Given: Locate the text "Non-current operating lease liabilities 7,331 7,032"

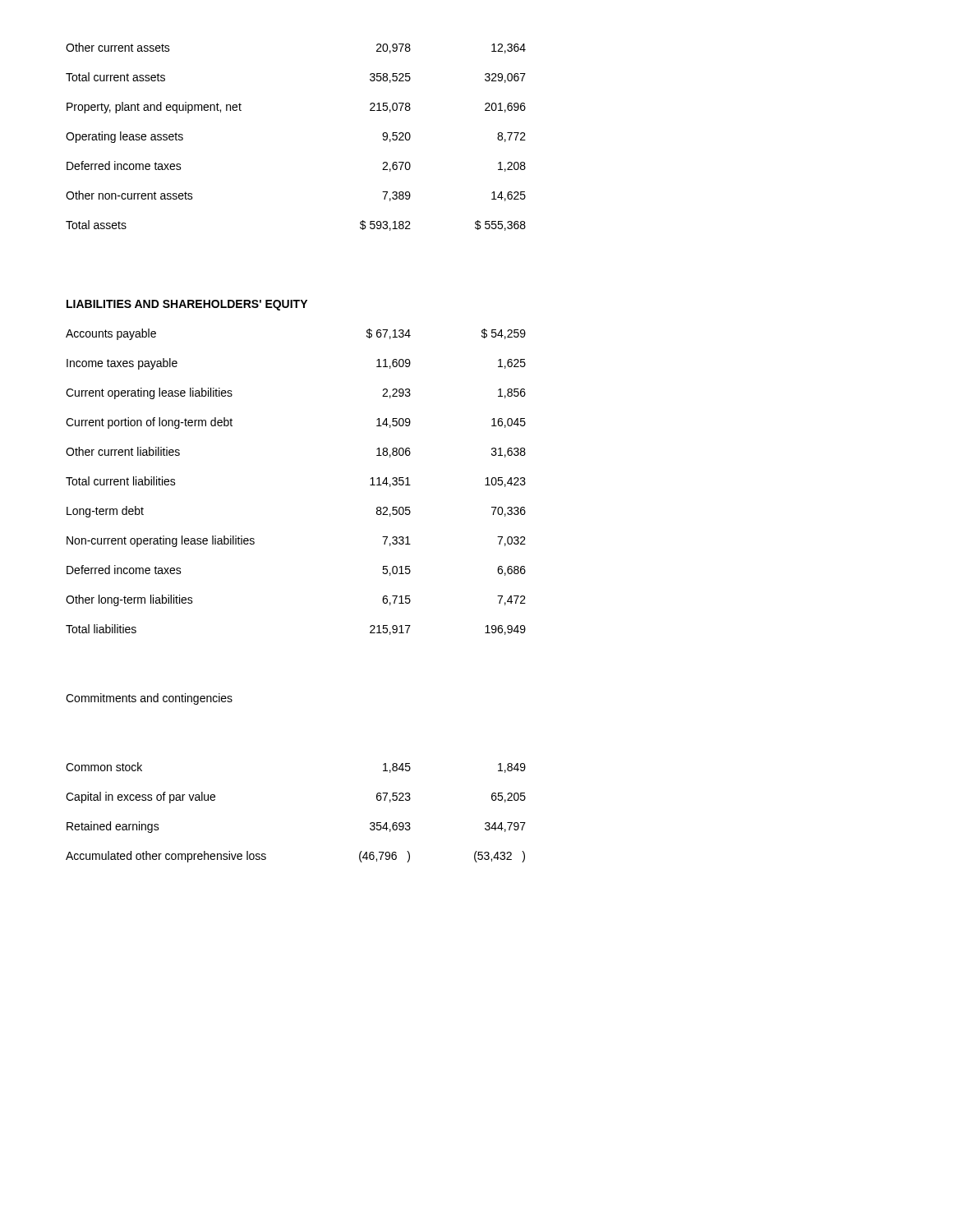Looking at the screenshot, I should click(157, 541).
